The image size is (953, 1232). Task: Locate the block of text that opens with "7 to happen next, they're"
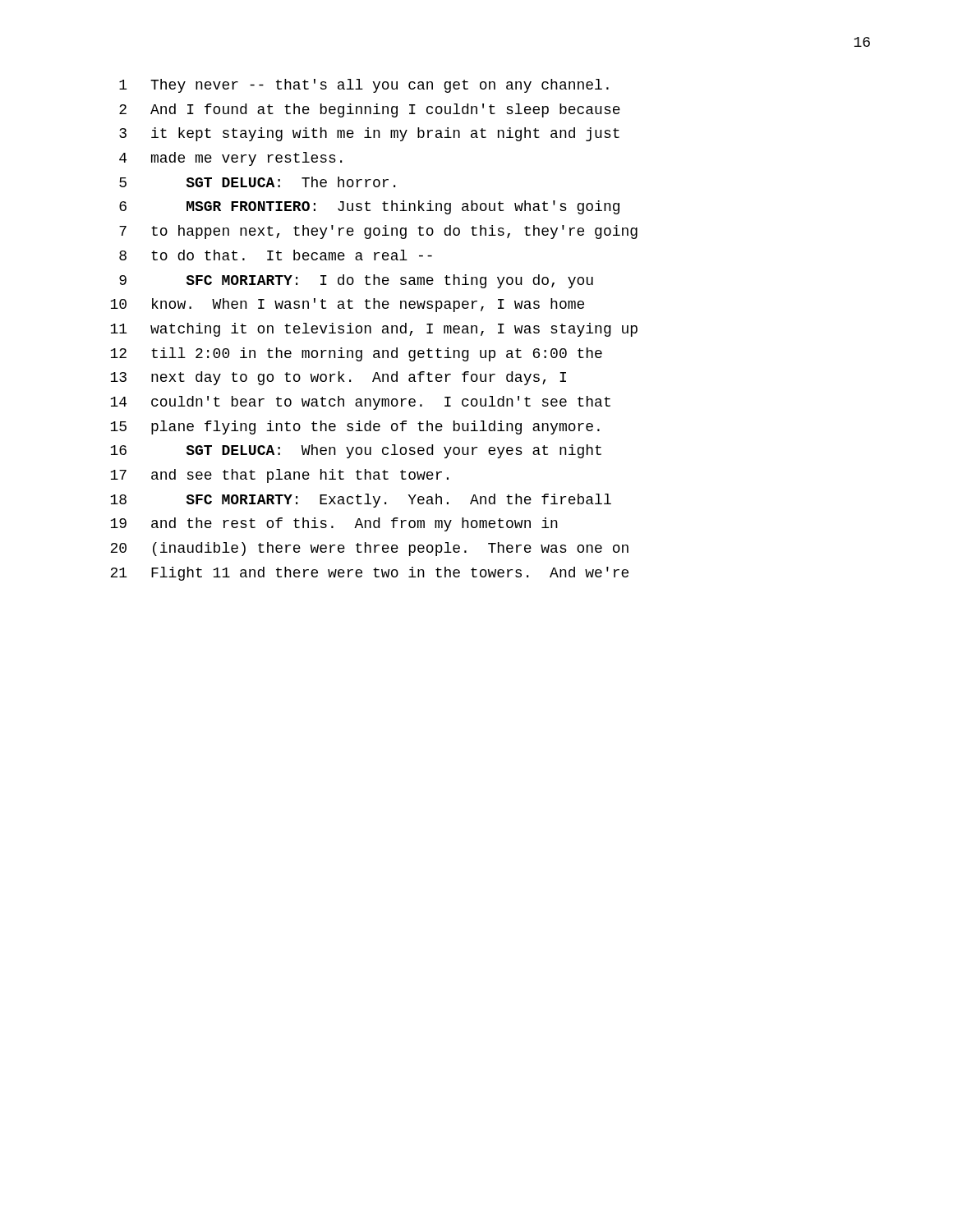[360, 232]
